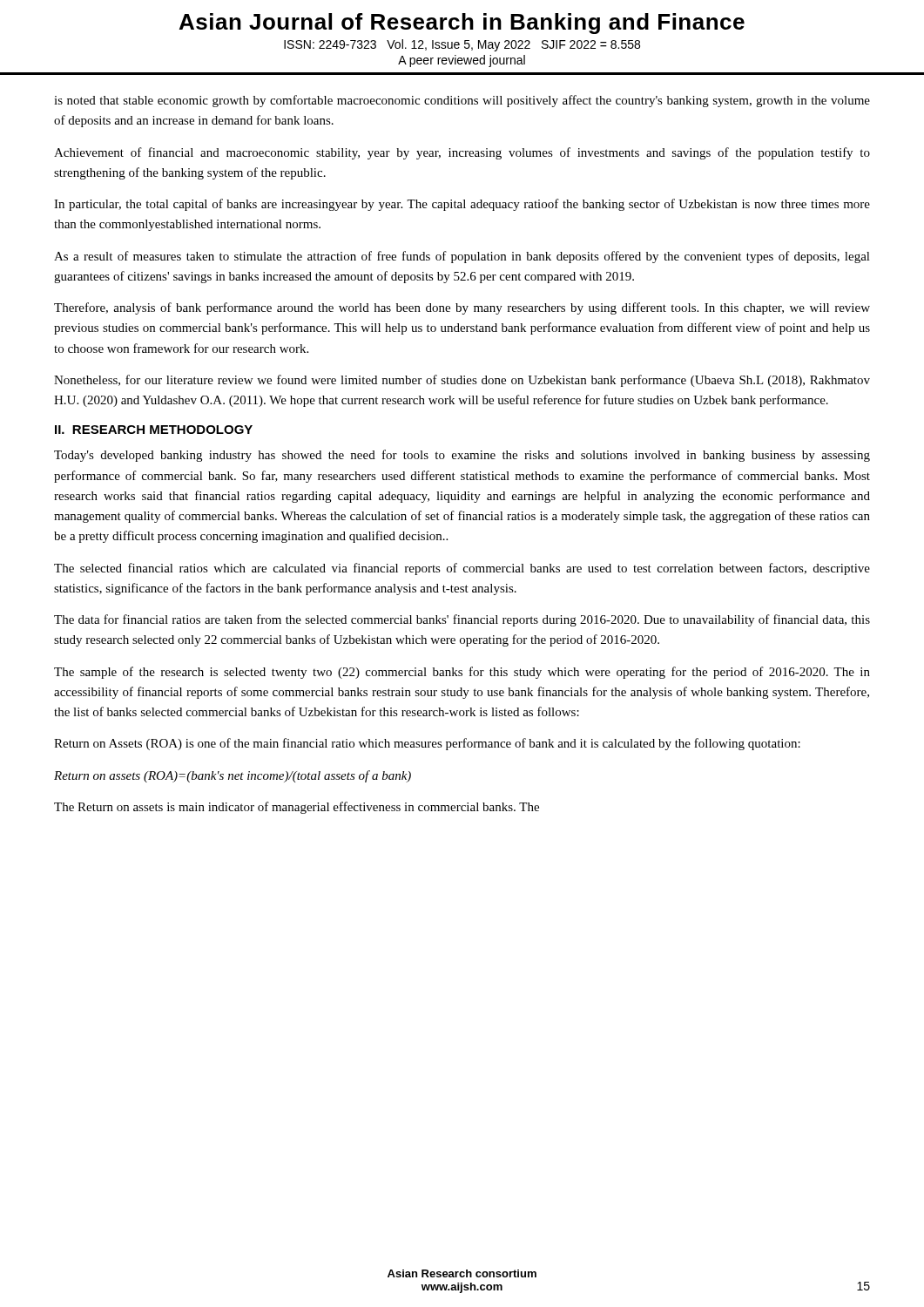The image size is (924, 1307).
Task: Point to the region starting "Achievement of financial and"
Action: 462,162
